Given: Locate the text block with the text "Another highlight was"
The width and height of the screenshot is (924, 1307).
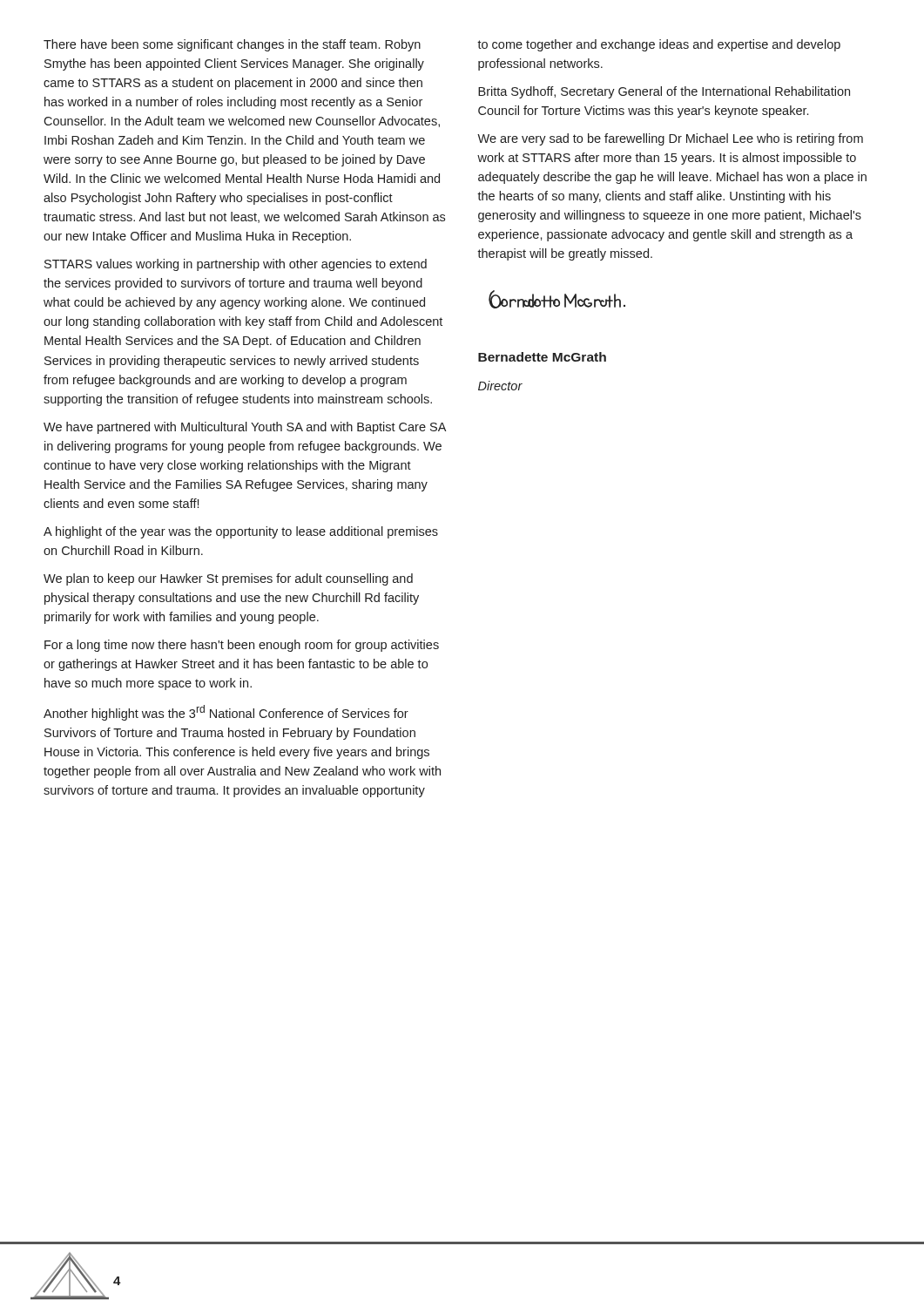Looking at the screenshot, I should tap(245, 751).
